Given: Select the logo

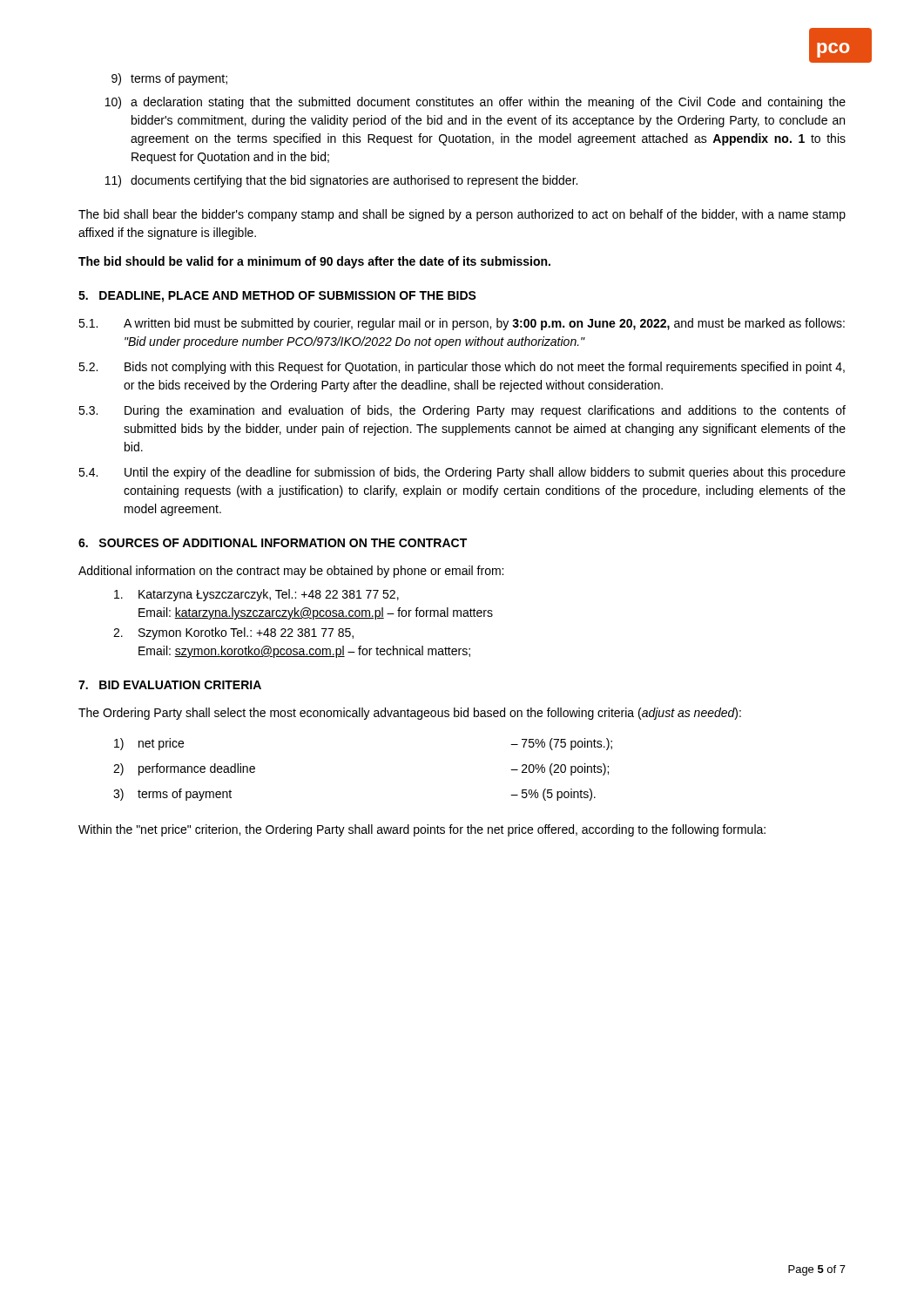Looking at the screenshot, I should coord(840,47).
